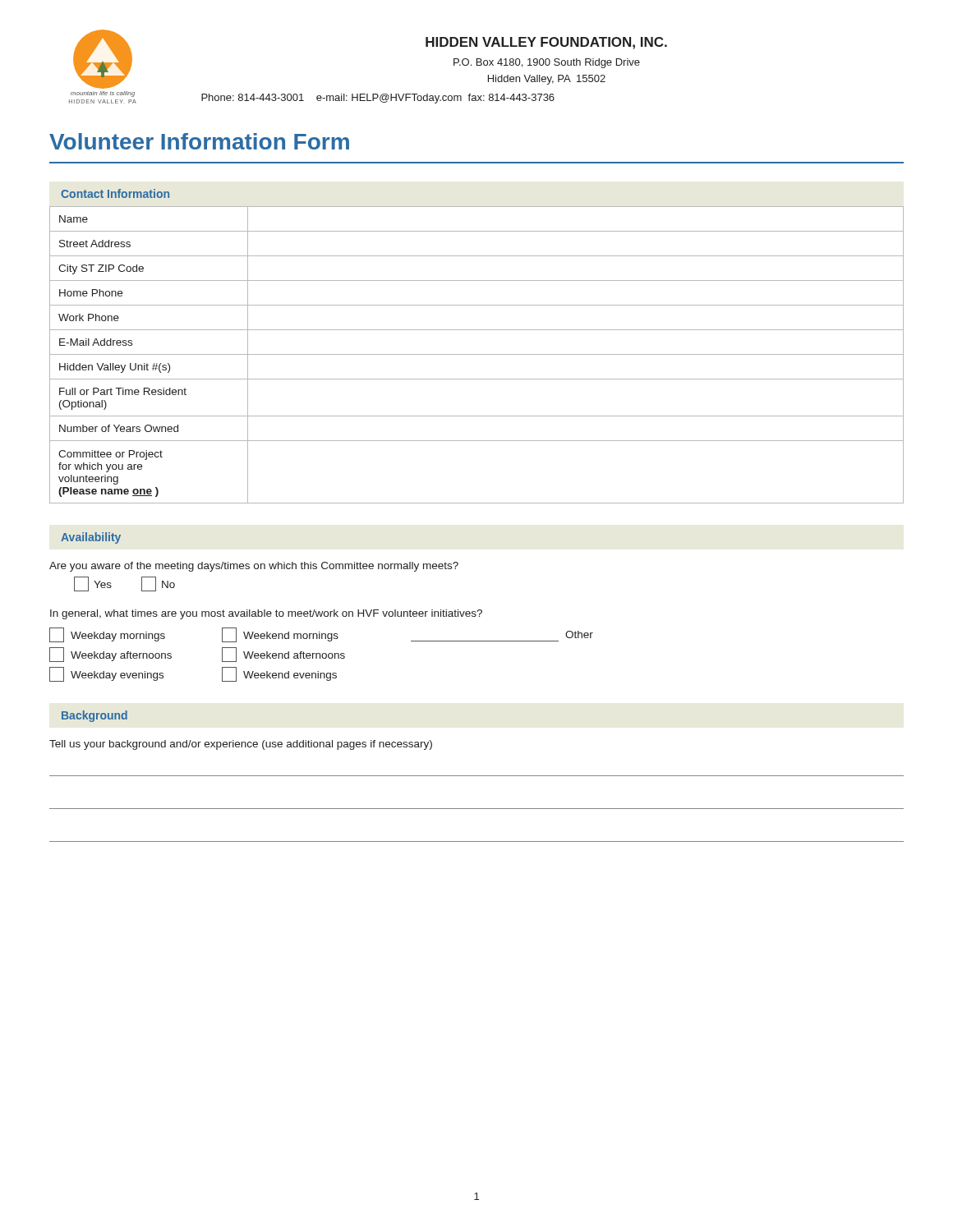Click a table
This screenshot has width=953, height=1232.
(476, 355)
